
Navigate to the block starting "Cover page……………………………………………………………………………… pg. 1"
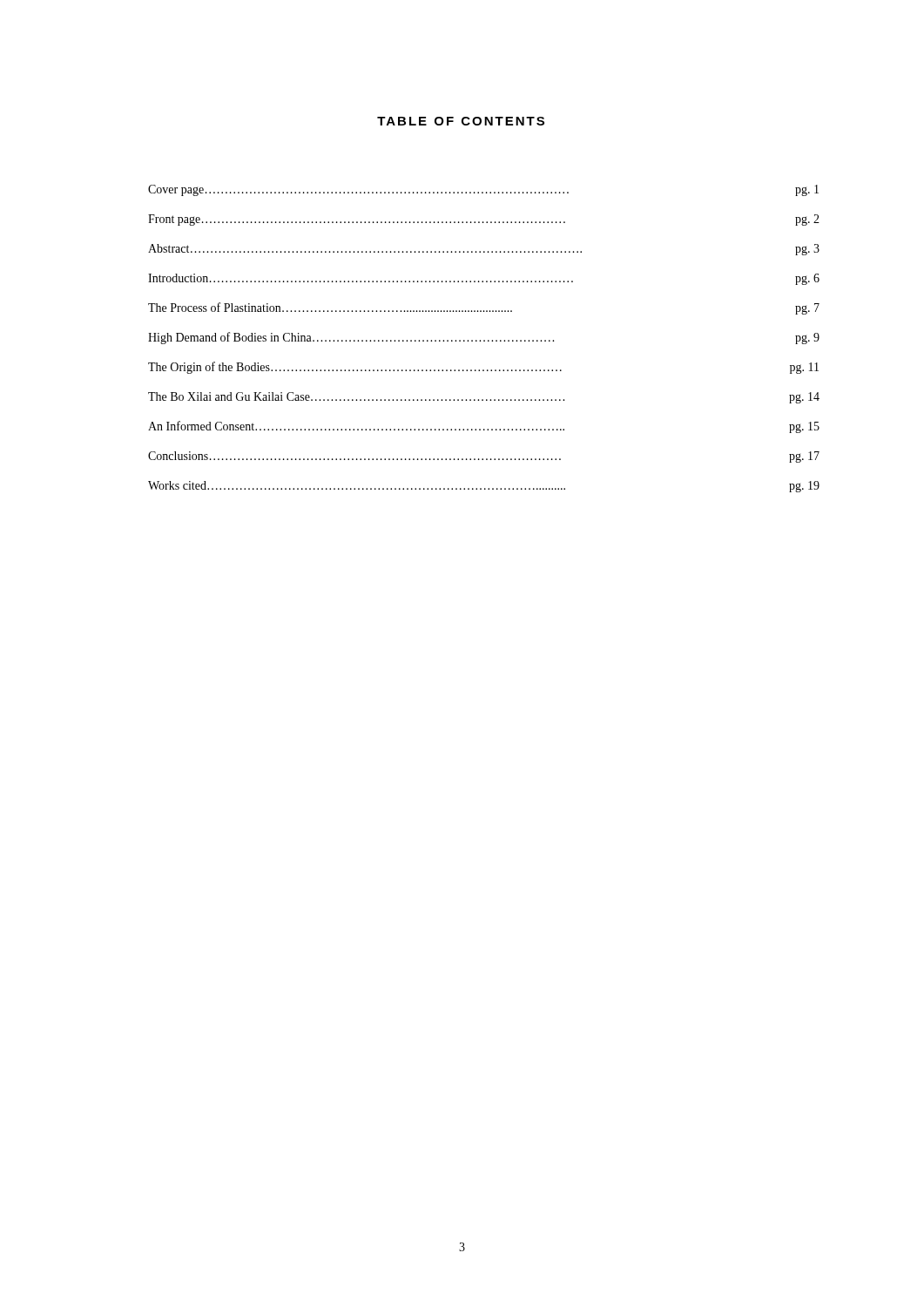[x=484, y=190]
